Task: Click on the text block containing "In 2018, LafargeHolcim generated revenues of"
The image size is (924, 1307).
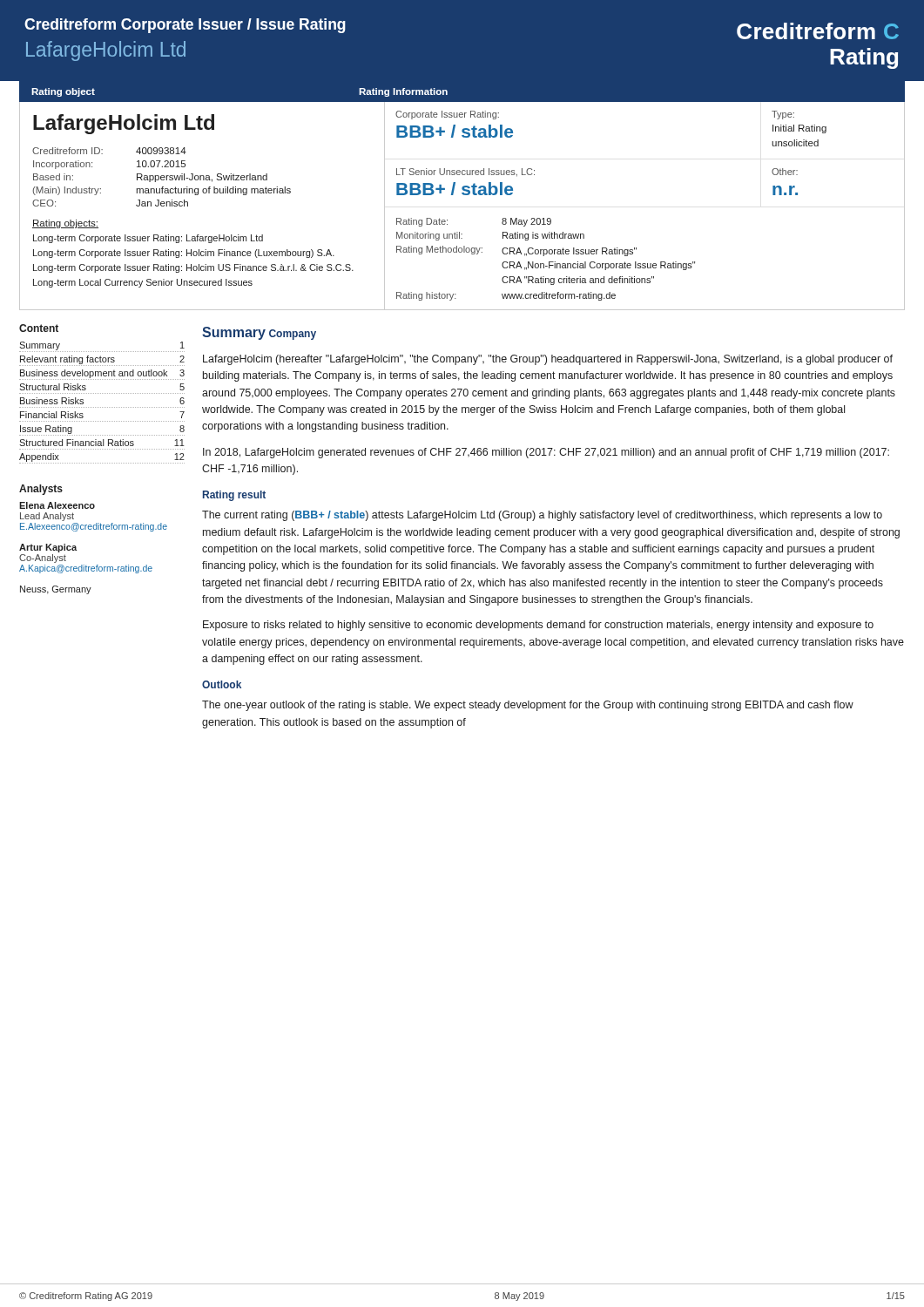Action: 553,461
